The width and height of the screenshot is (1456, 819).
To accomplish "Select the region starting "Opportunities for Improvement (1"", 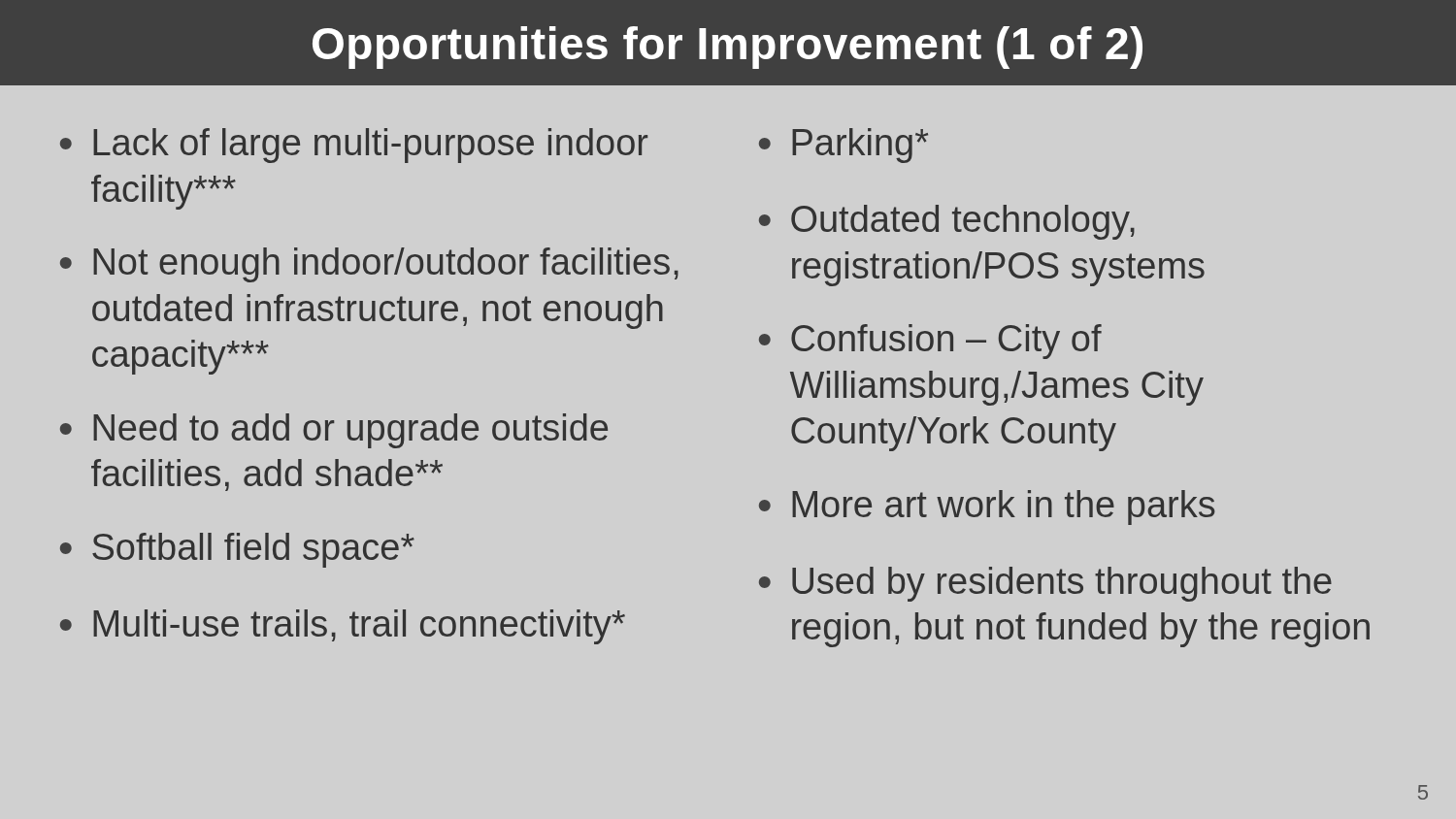I will (728, 44).
